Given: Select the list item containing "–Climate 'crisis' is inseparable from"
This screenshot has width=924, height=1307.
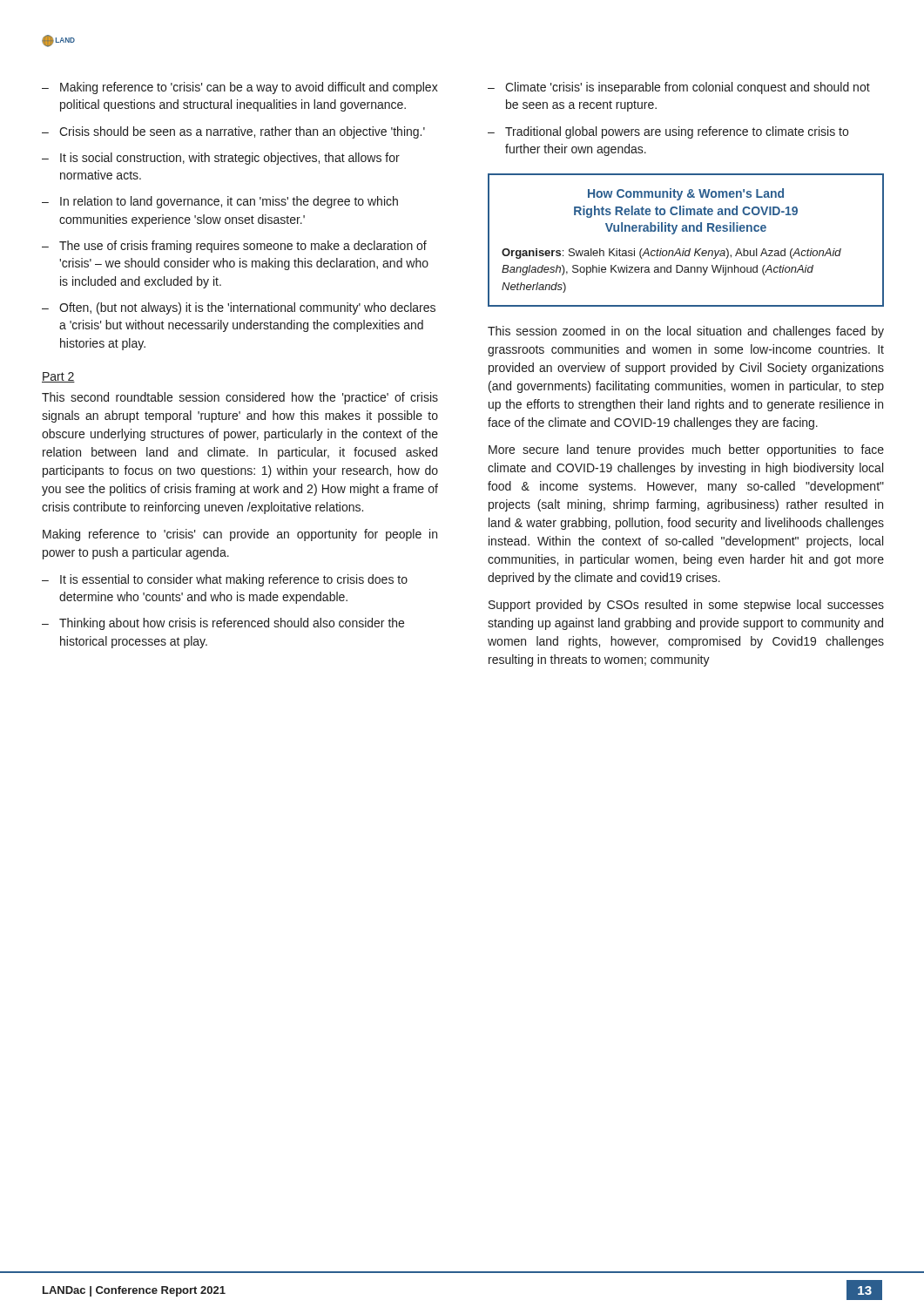Looking at the screenshot, I should point(686,96).
